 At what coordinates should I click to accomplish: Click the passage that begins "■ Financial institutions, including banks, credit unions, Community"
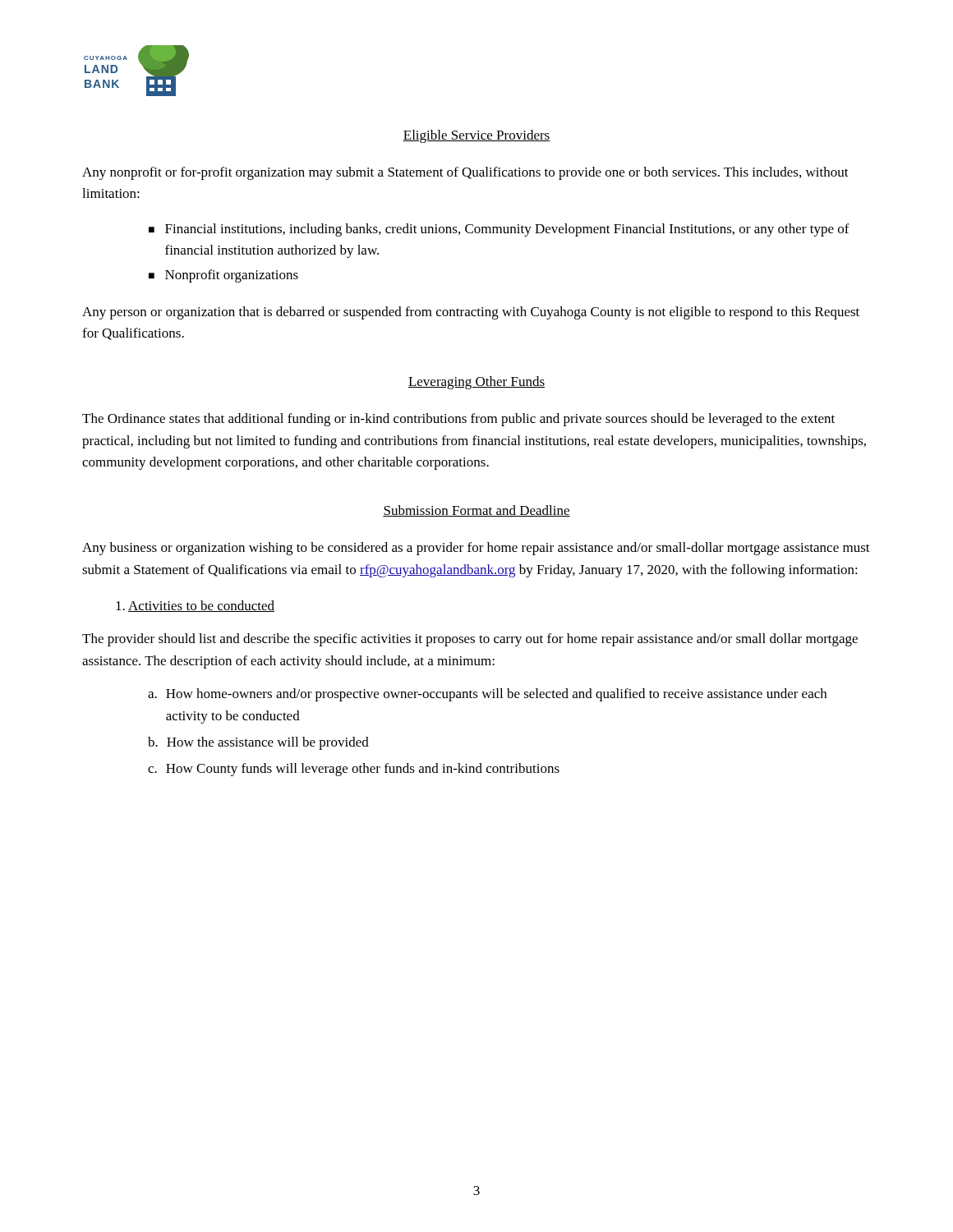[509, 240]
